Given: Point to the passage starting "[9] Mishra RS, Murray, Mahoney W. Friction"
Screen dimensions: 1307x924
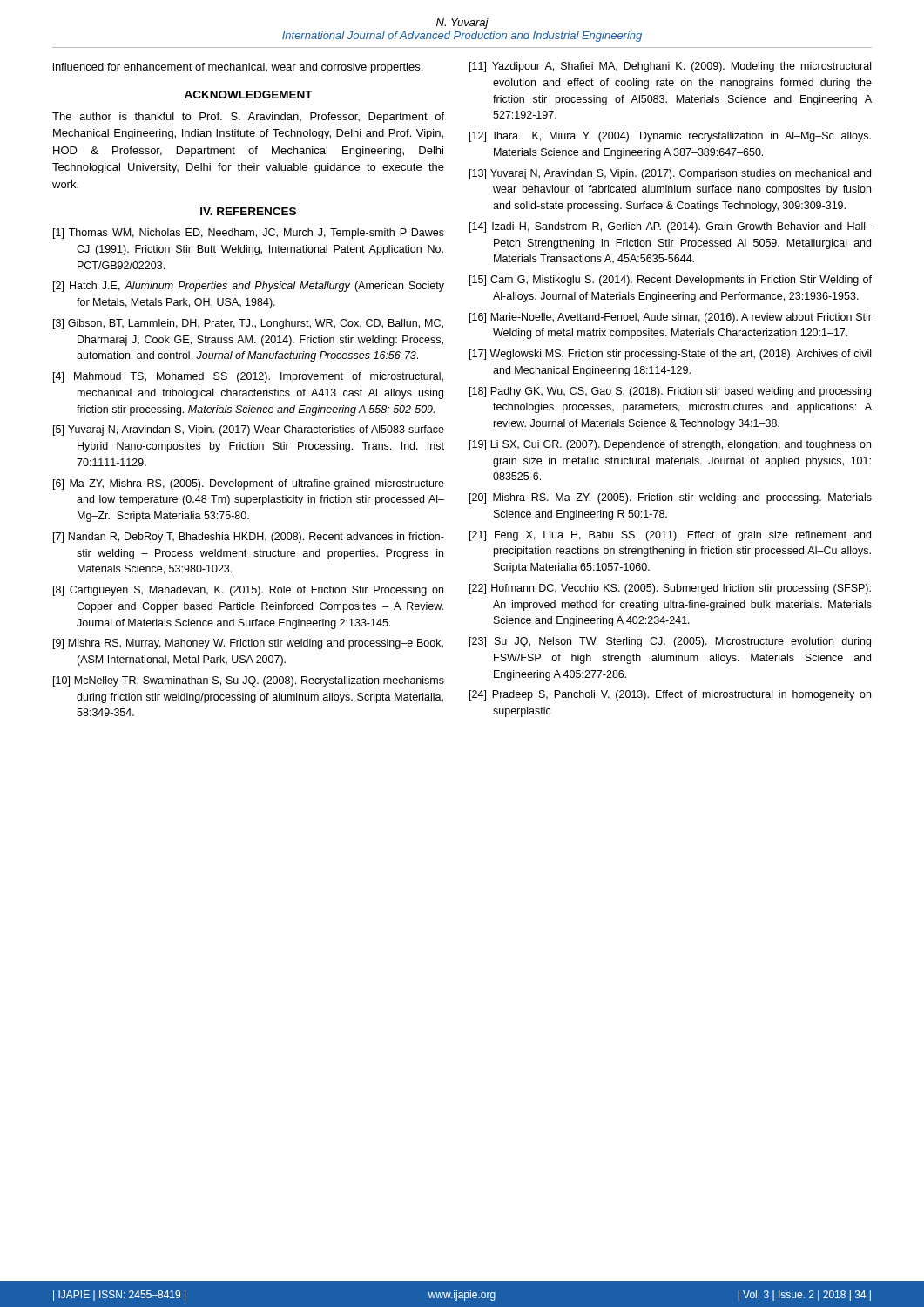Looking at the screenshot, I should 248,651.
